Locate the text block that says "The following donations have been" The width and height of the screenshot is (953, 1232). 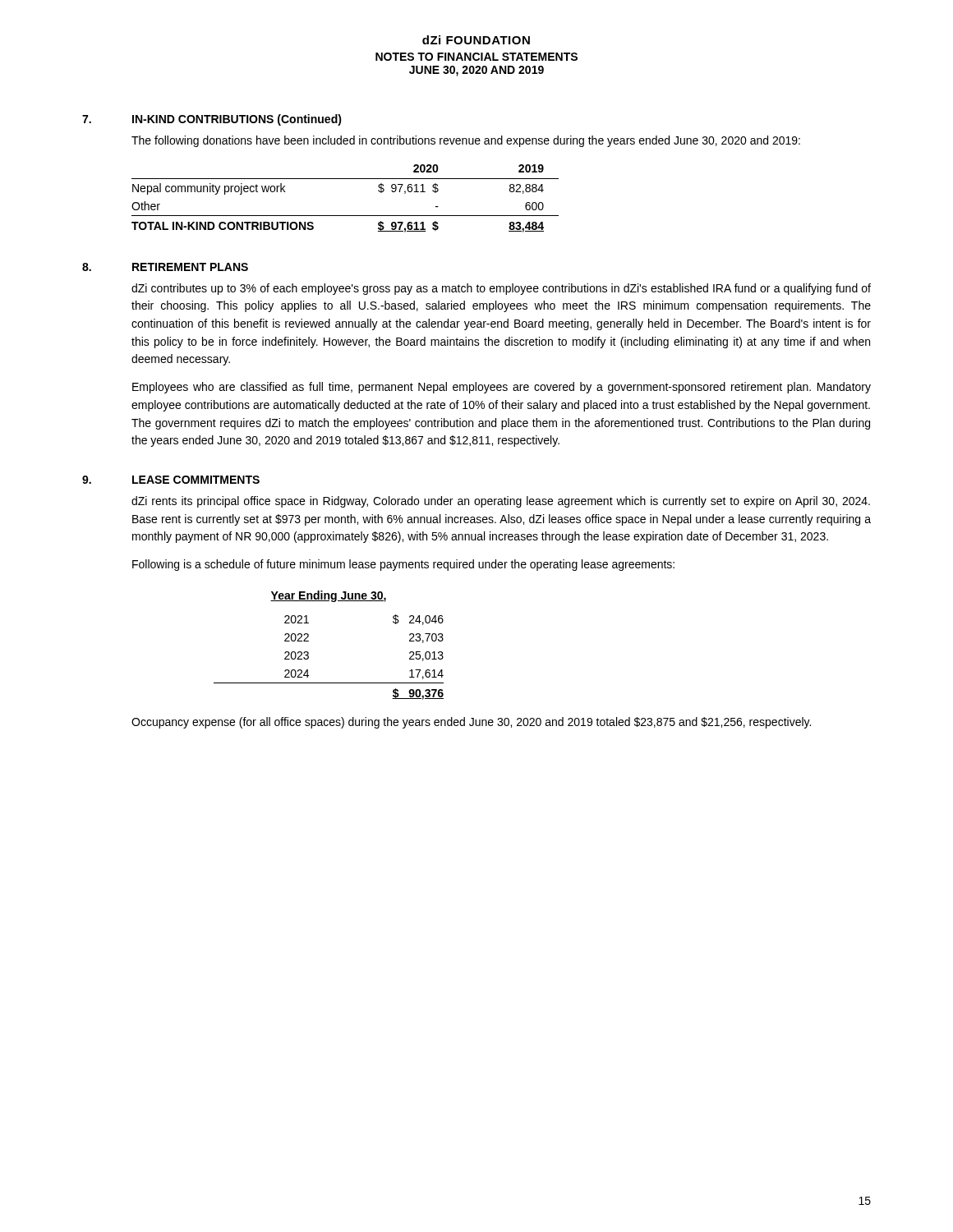pyautogui.click(x=466, y=140)
